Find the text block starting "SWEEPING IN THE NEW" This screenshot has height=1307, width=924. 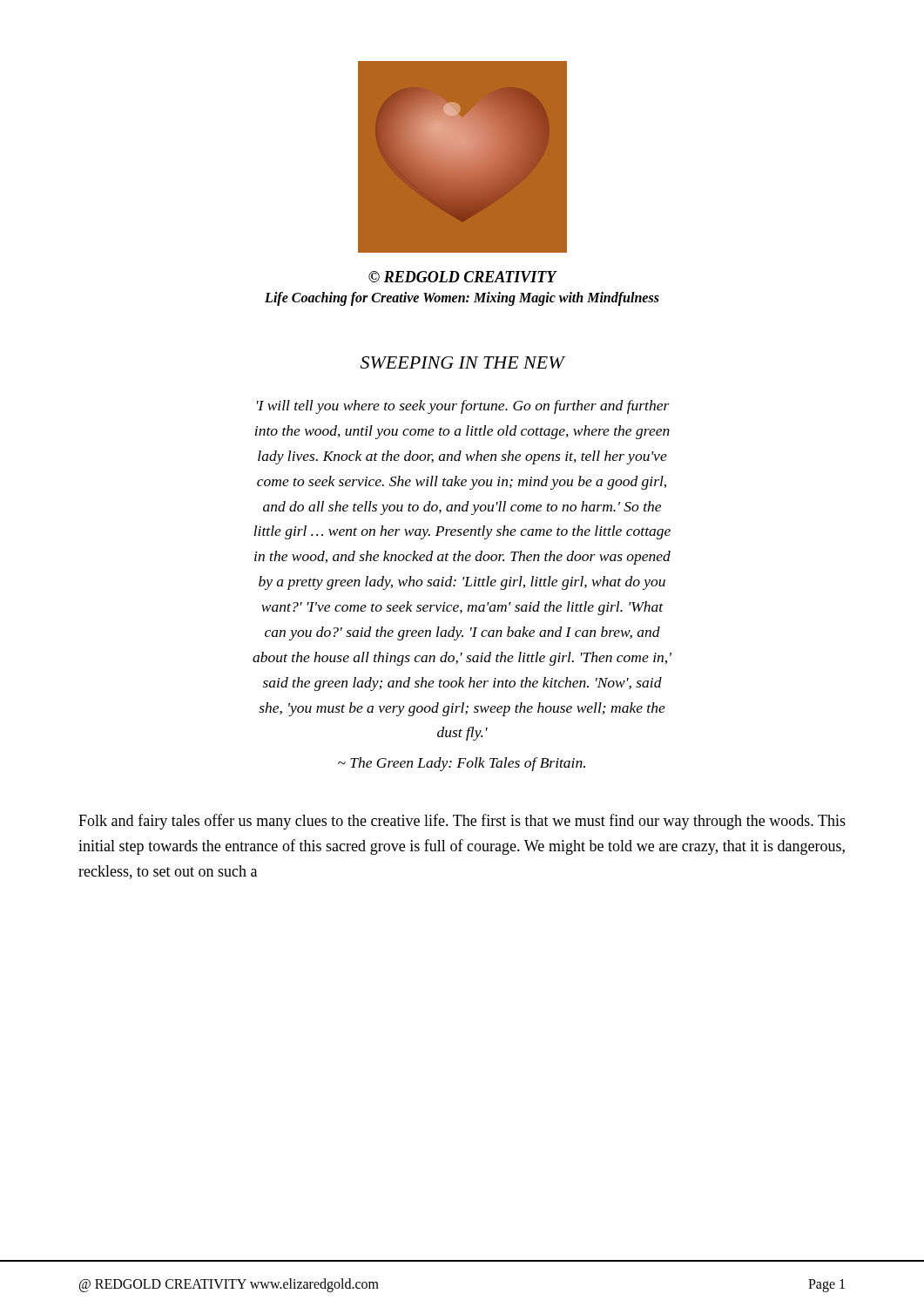pyautogui.click(x=462, y=362)
